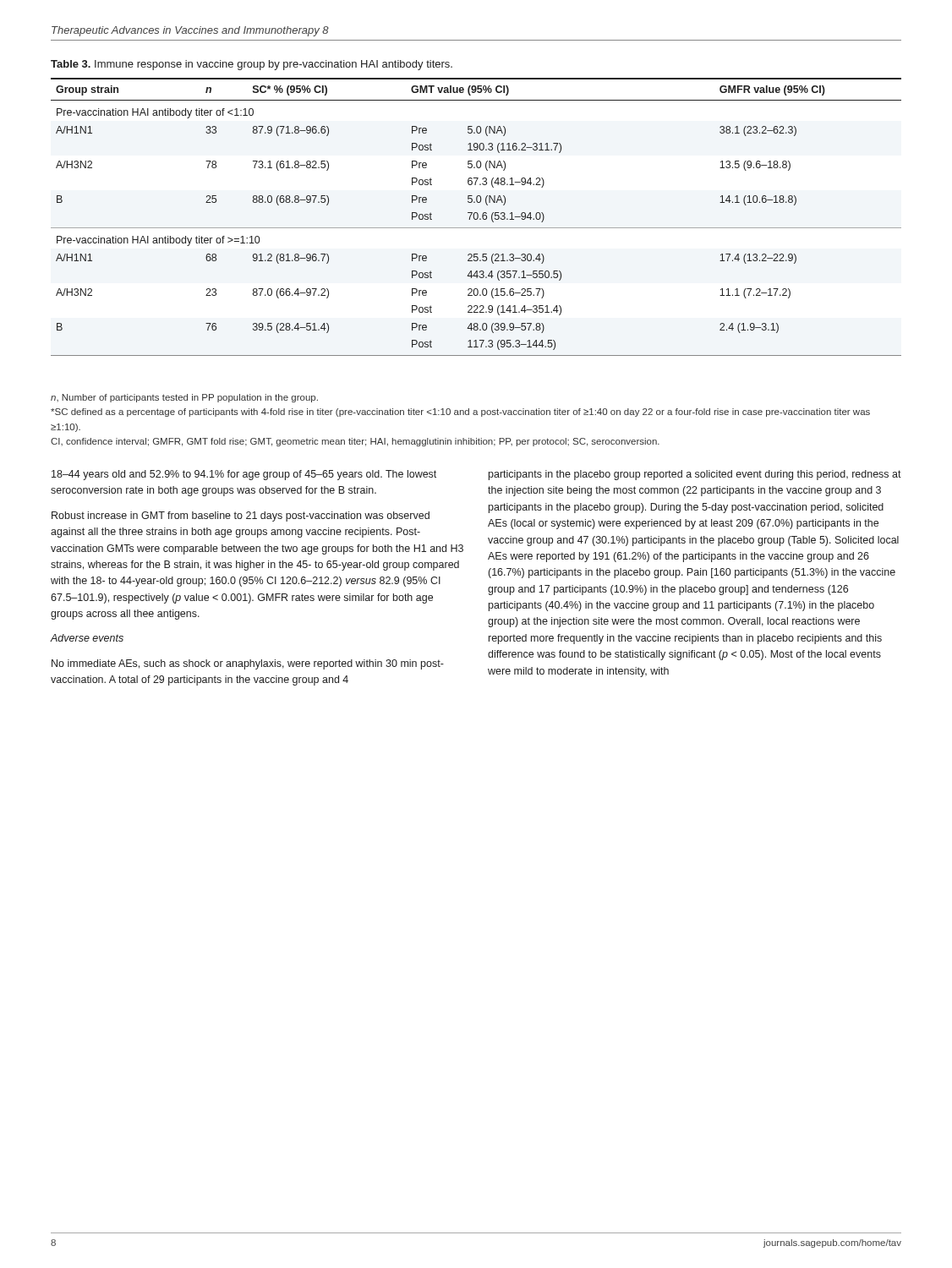Click on the passage starting "18–44 years old"
952x1268 pixels.
[257, 578]
